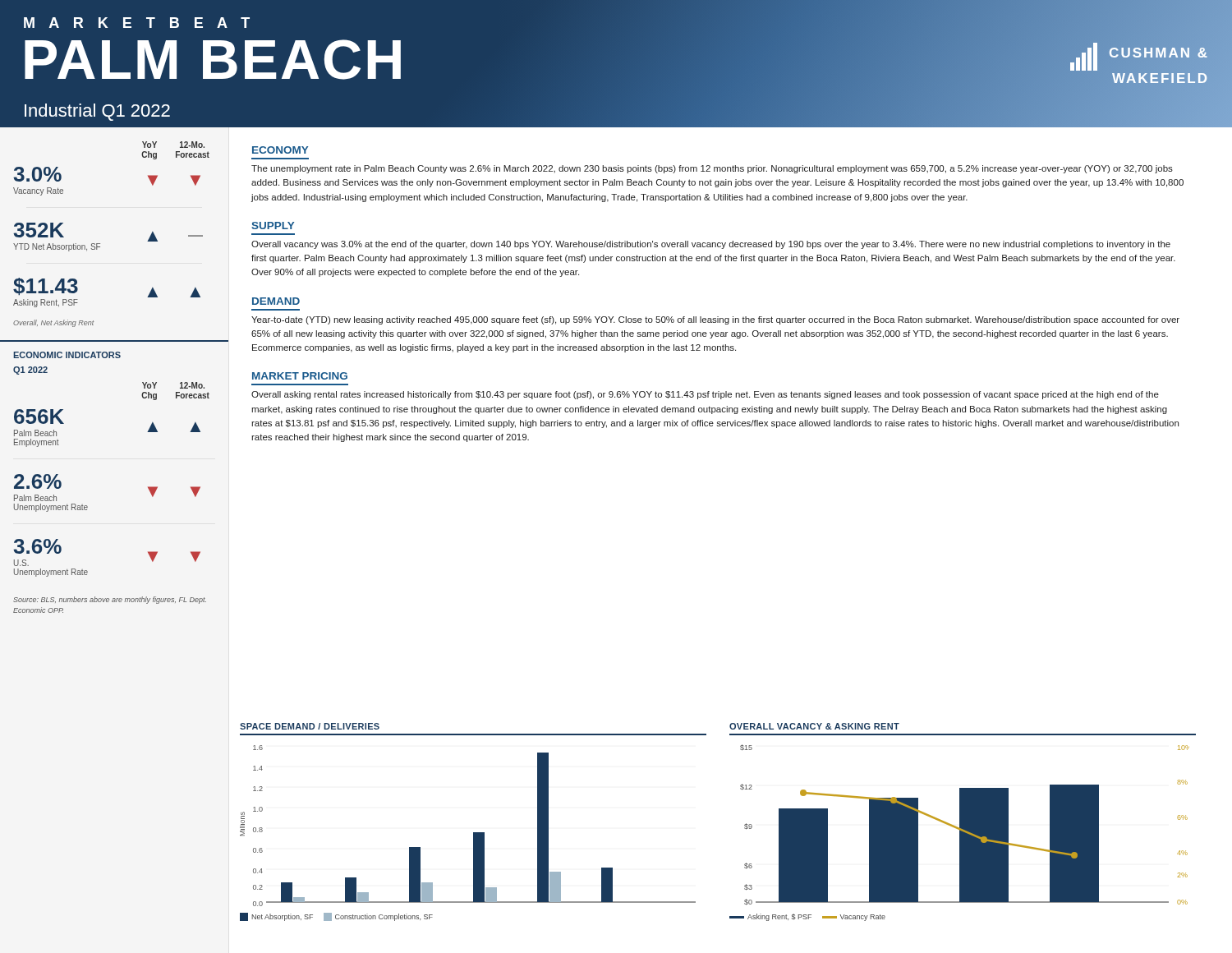Select the footnote containing "Source: BLS, numbers above are"
Image resolution: width=1232 pixels, height=953 pixels.
pyautogui.click(x=110, y=605)
